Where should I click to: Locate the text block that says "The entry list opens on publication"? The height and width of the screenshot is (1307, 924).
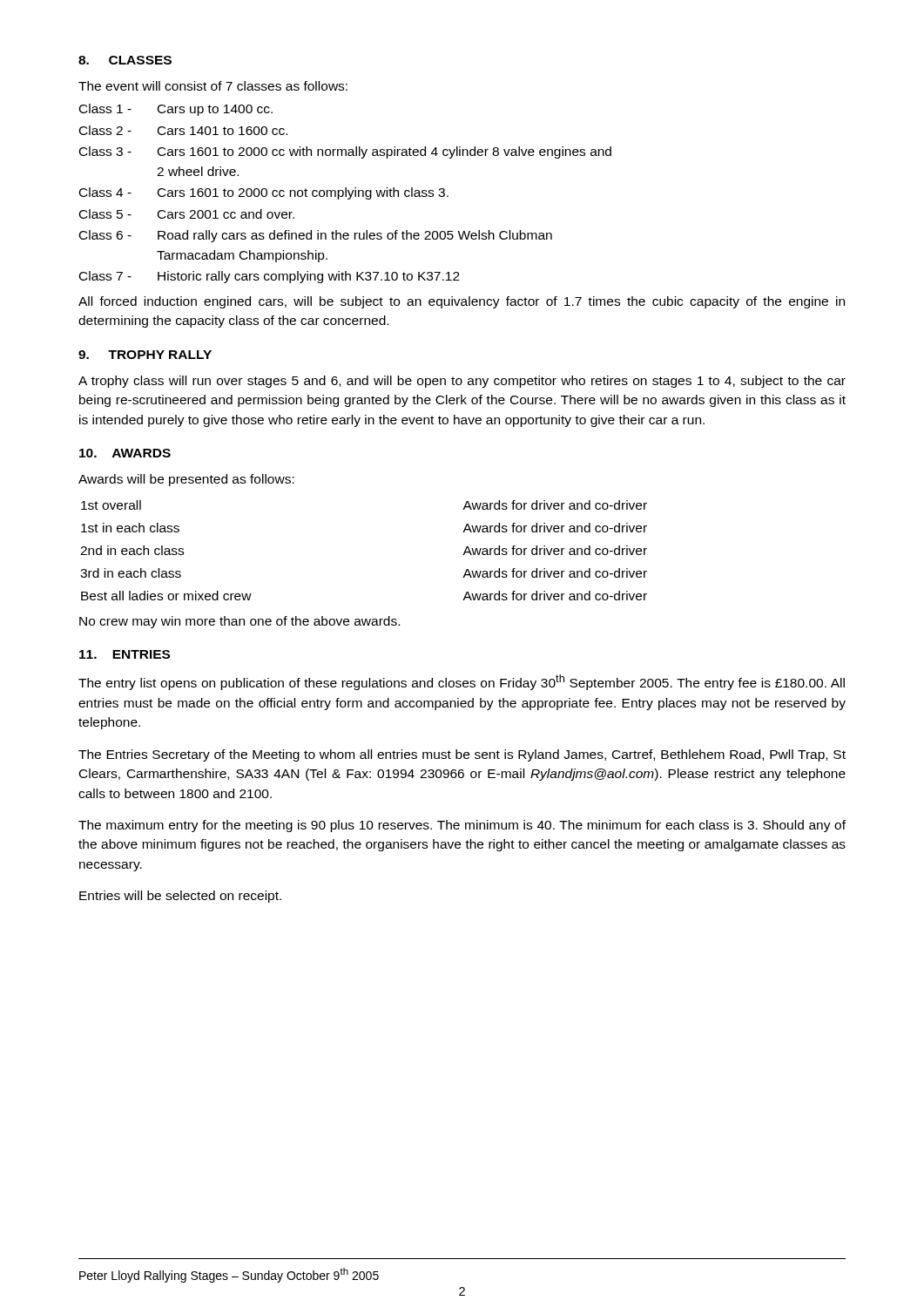click(x=462, y=701)
